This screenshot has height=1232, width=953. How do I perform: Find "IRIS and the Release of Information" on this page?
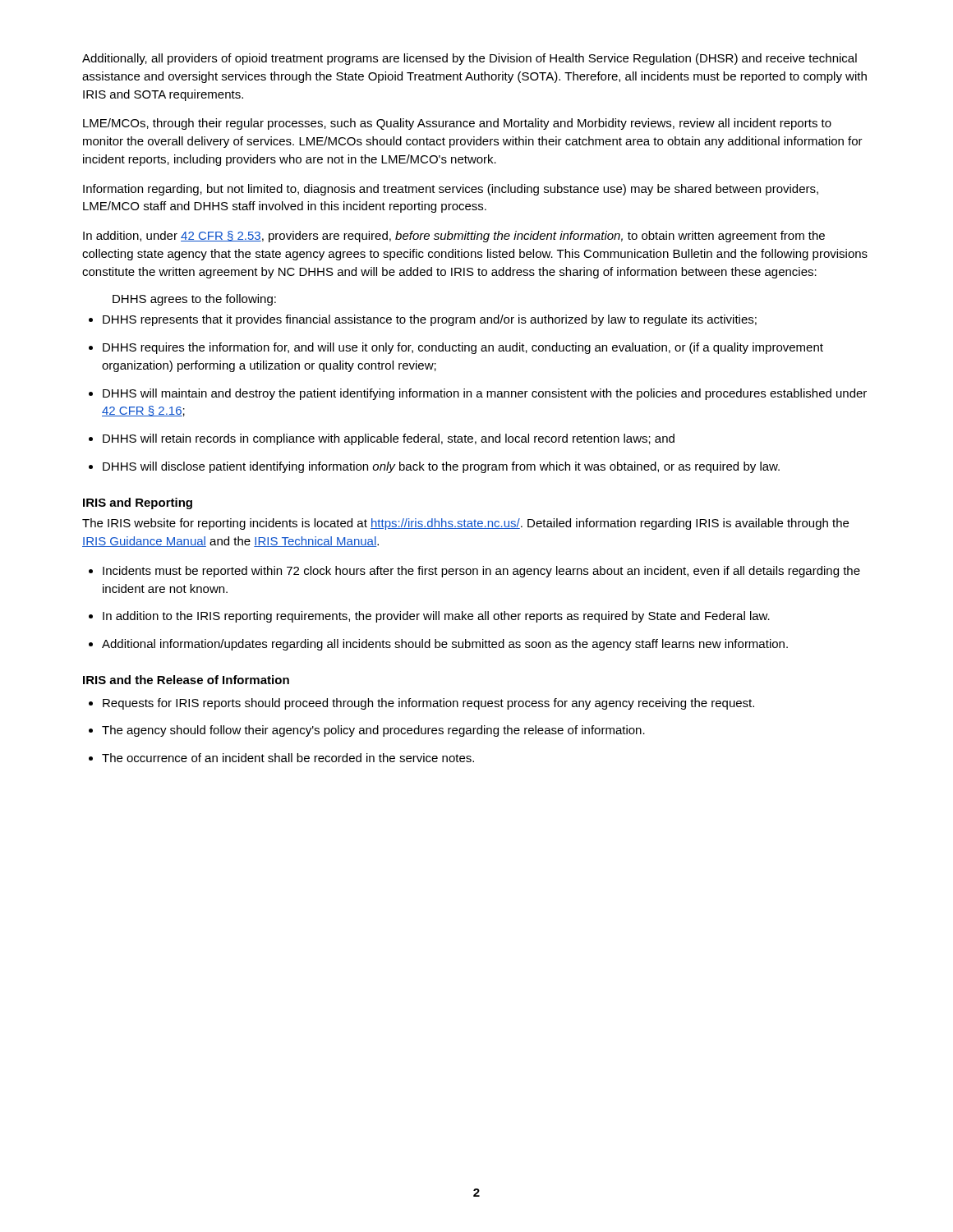186,680
